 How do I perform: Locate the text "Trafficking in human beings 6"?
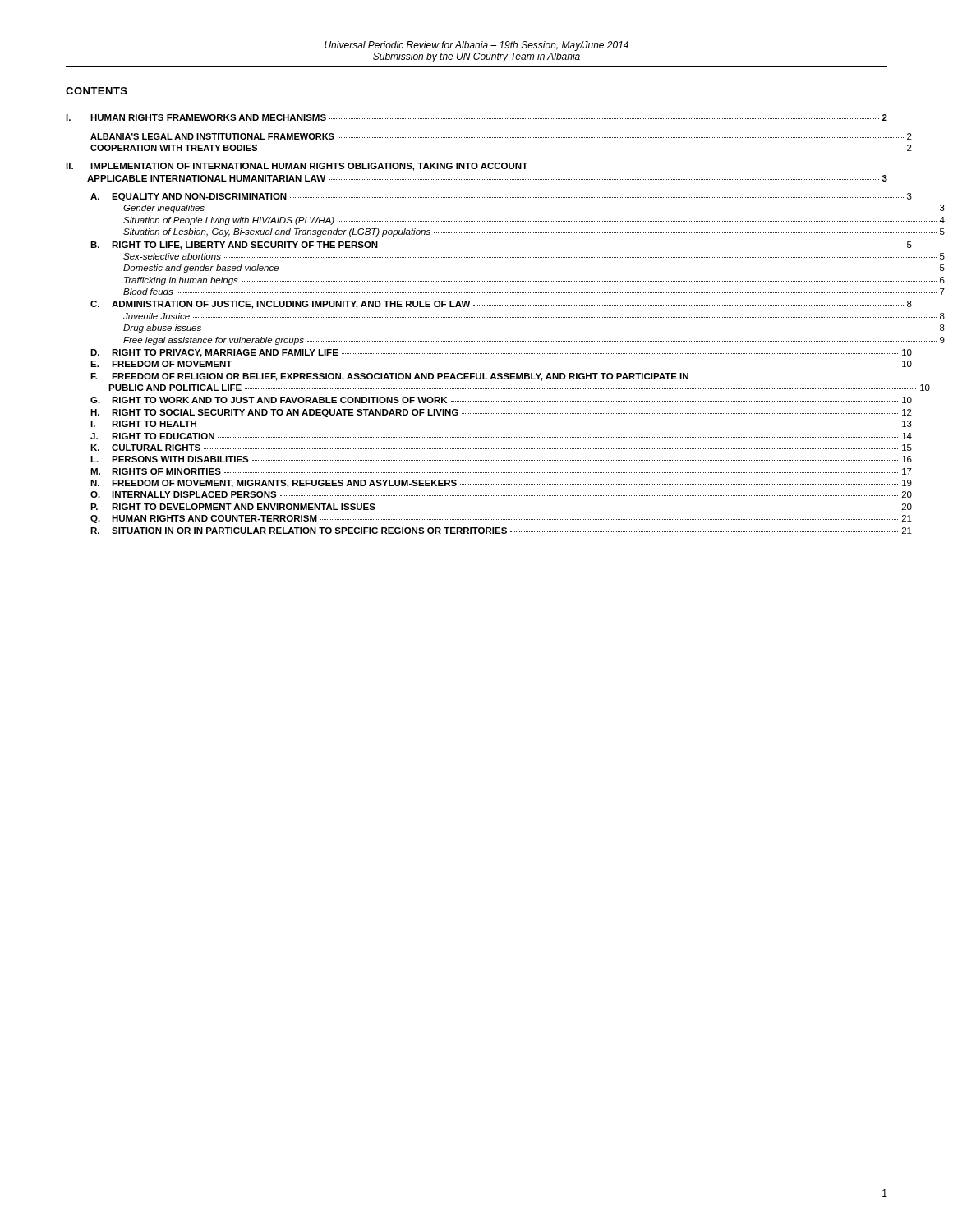[534, 280]
